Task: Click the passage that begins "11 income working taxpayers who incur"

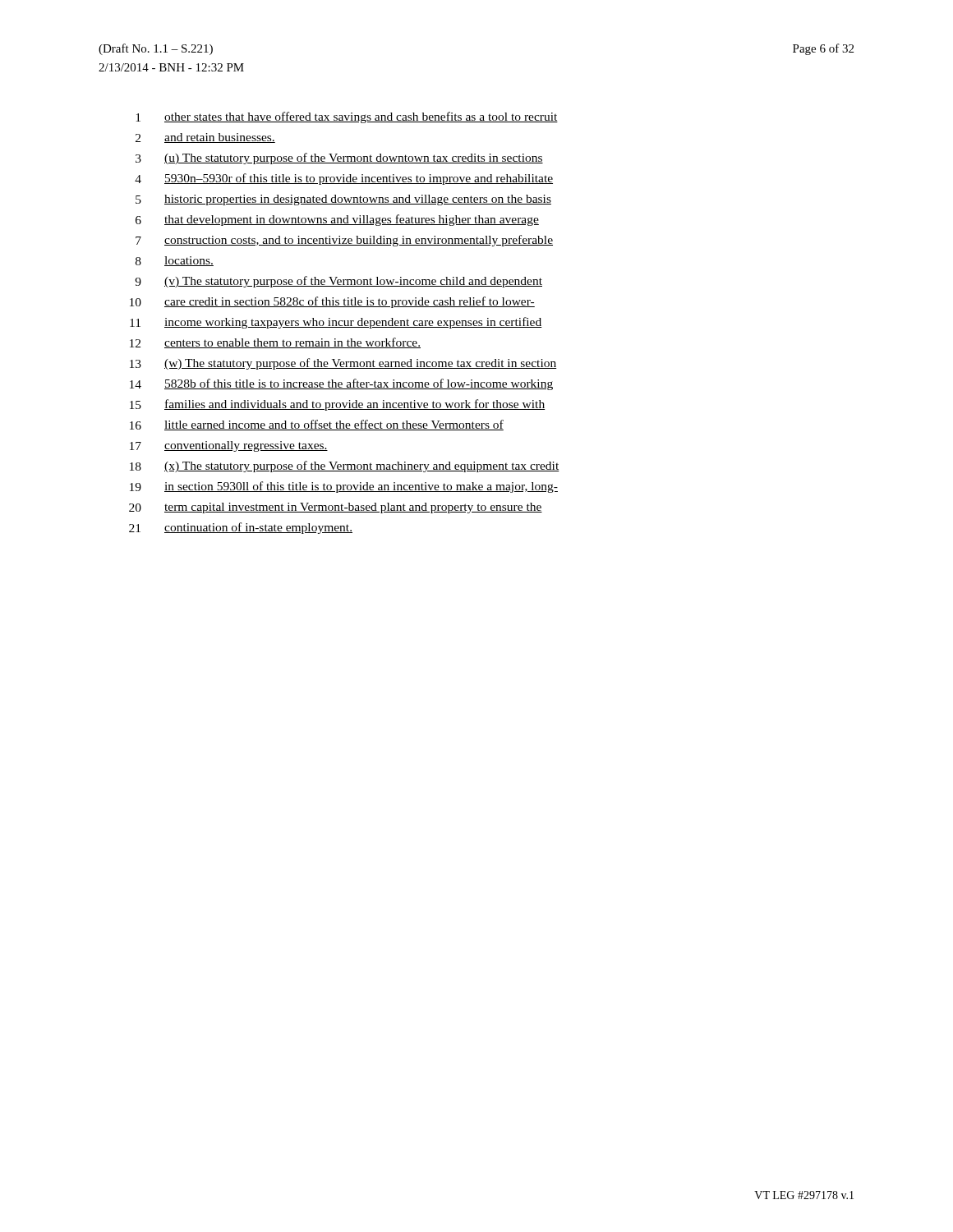Action: [x=476, y=322]
